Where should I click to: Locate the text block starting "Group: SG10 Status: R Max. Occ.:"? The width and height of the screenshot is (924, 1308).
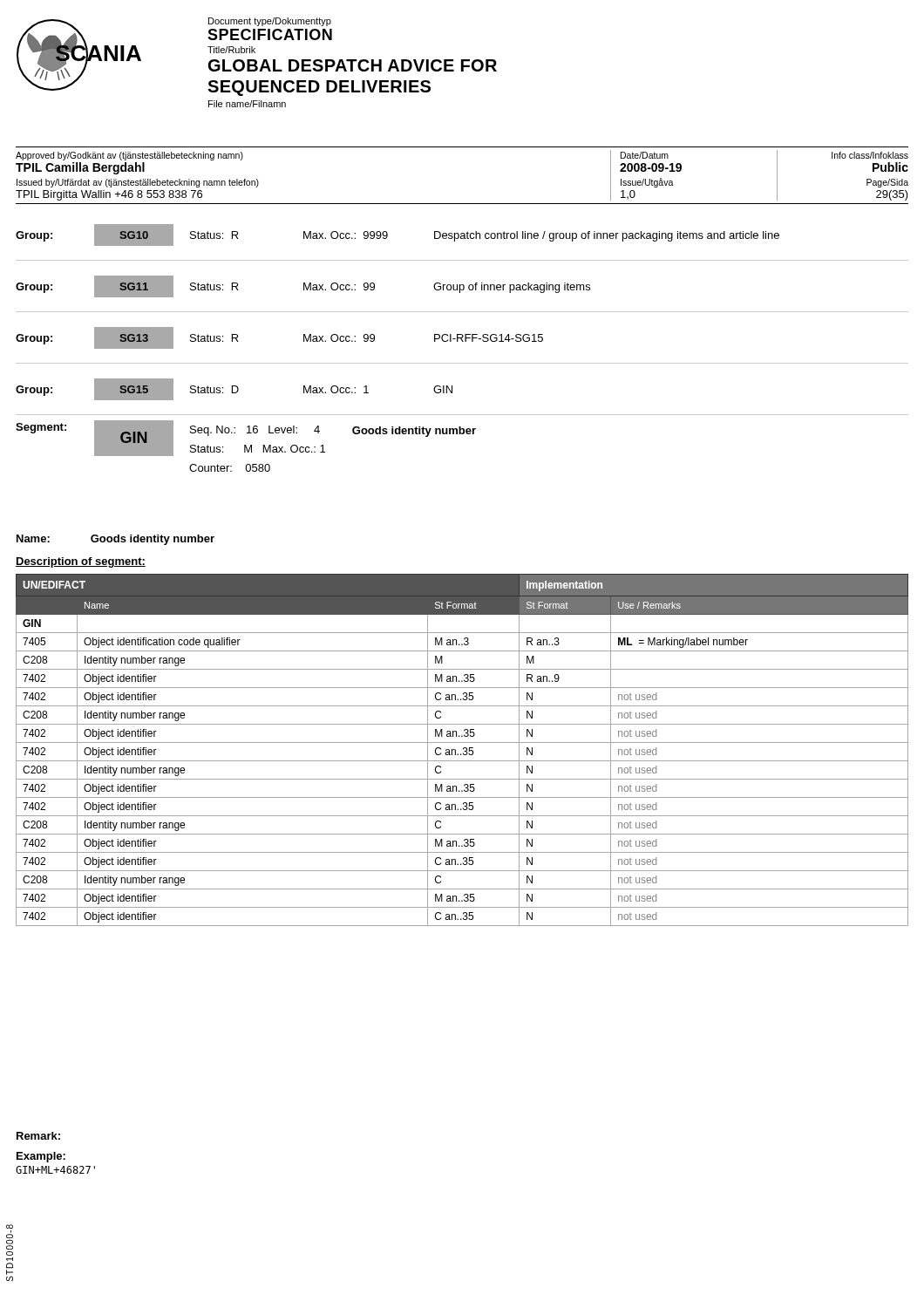[462, 235]
